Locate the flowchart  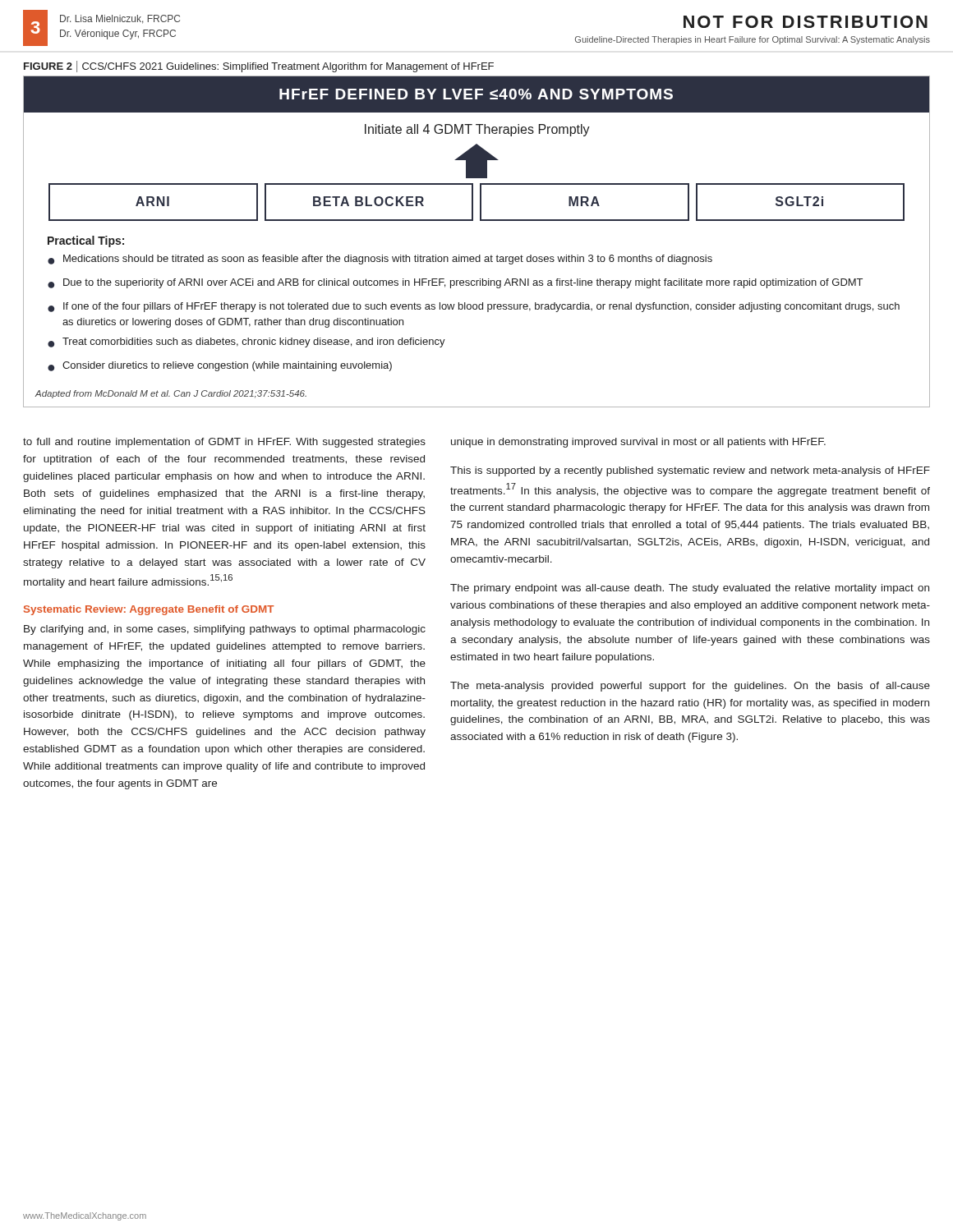(x=476, y=241)
